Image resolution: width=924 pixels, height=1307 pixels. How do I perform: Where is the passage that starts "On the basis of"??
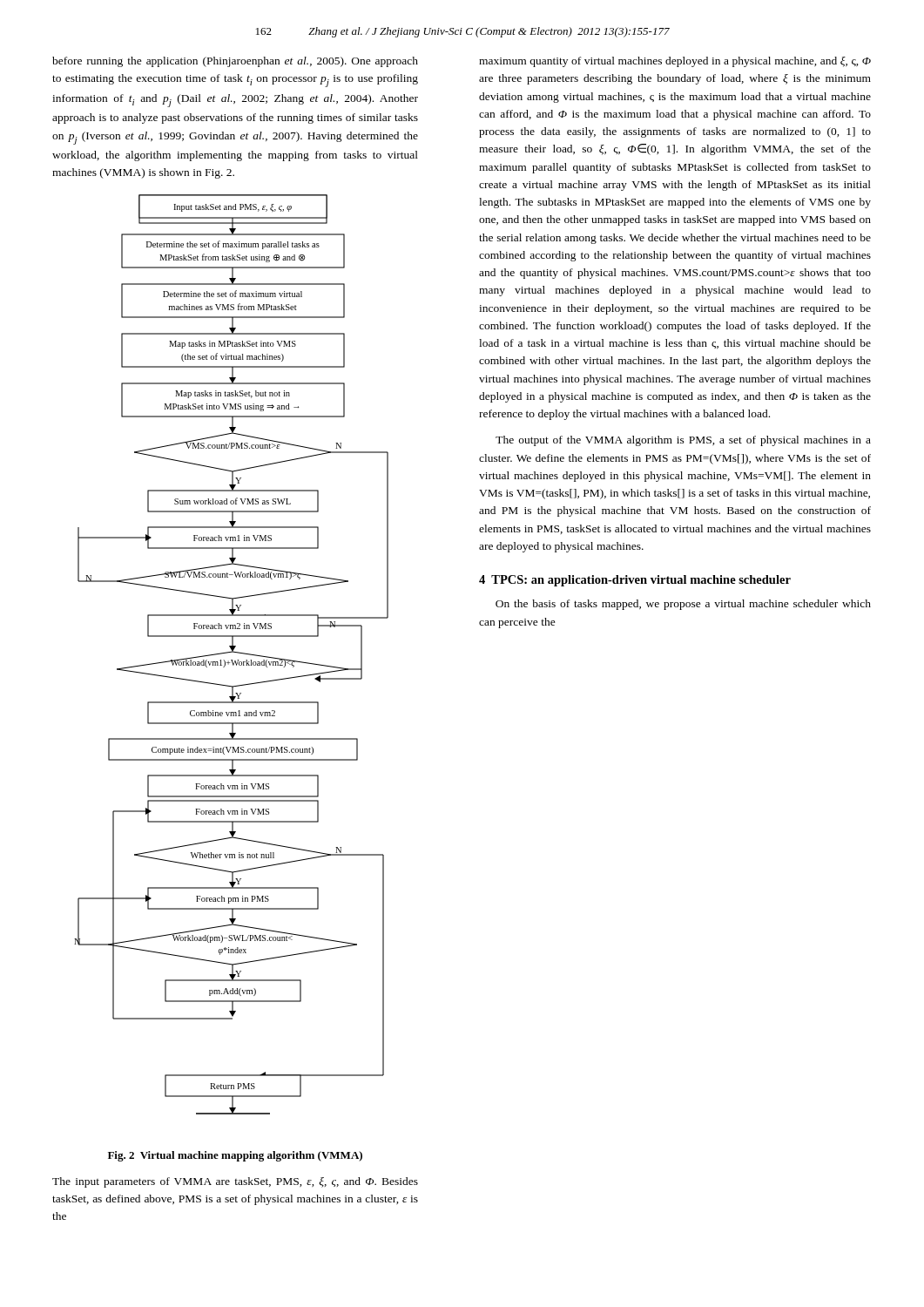[675, 613]
